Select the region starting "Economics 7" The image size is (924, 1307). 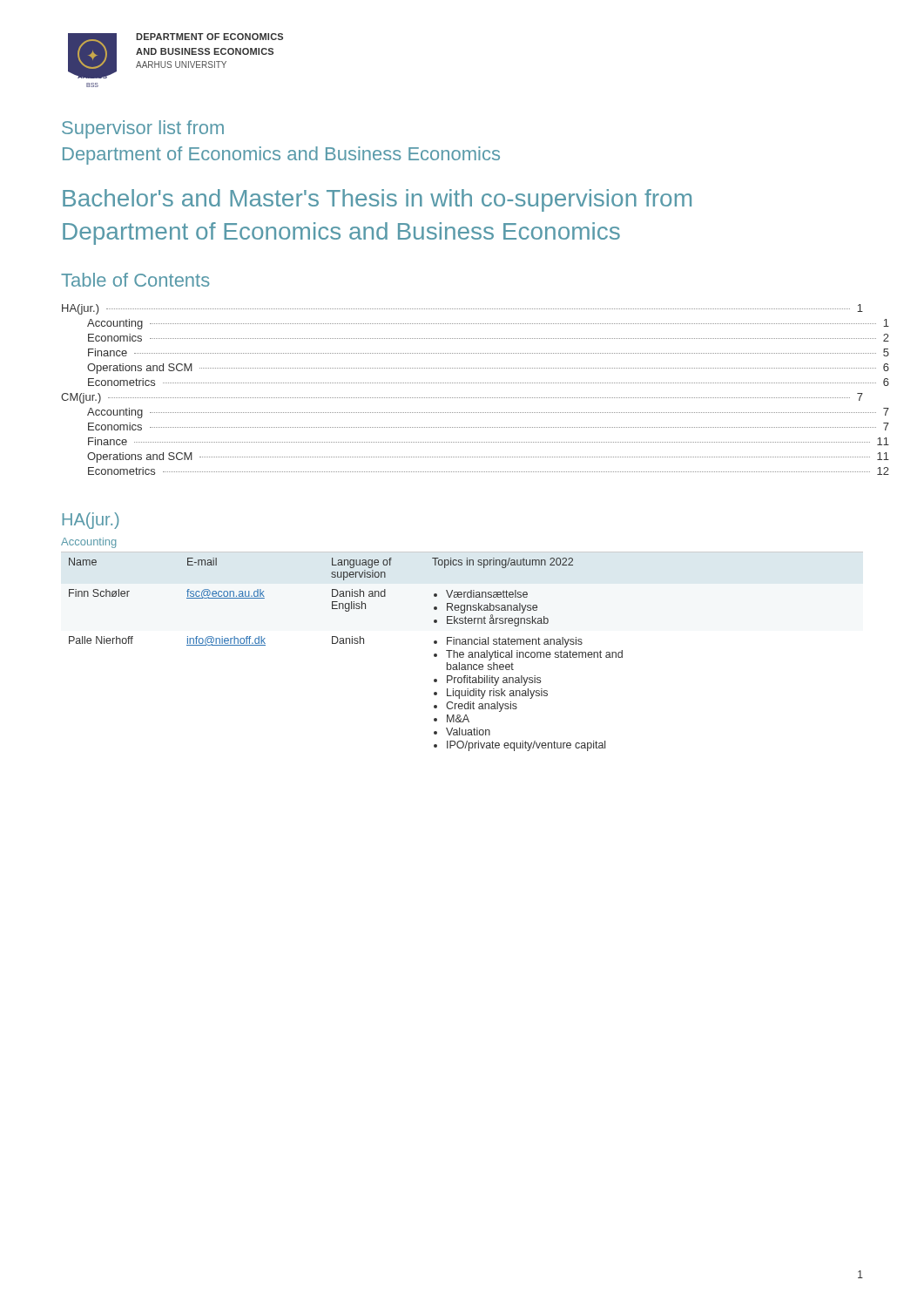click(x=488, y=426)
